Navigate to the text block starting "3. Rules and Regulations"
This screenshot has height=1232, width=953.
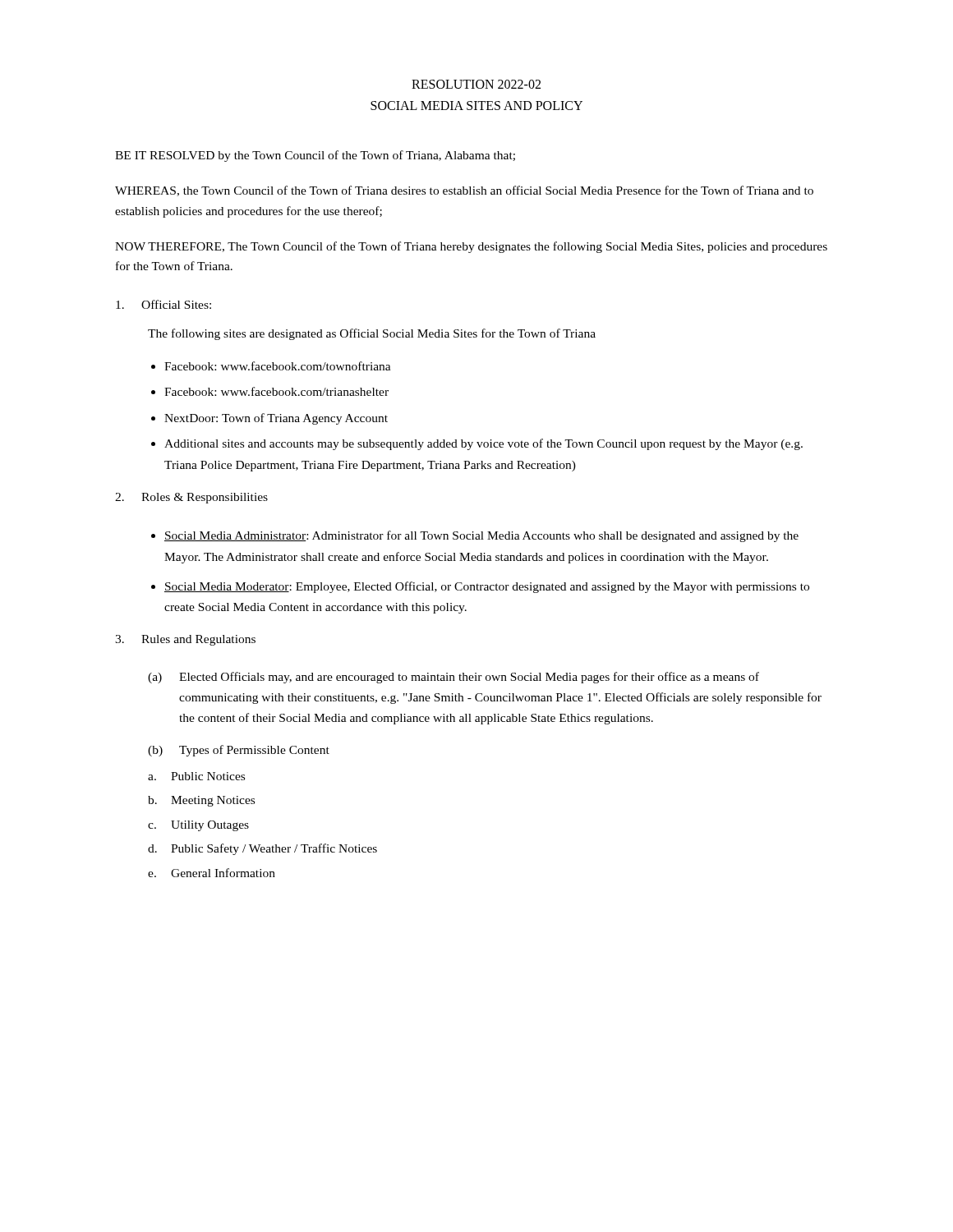185,639
